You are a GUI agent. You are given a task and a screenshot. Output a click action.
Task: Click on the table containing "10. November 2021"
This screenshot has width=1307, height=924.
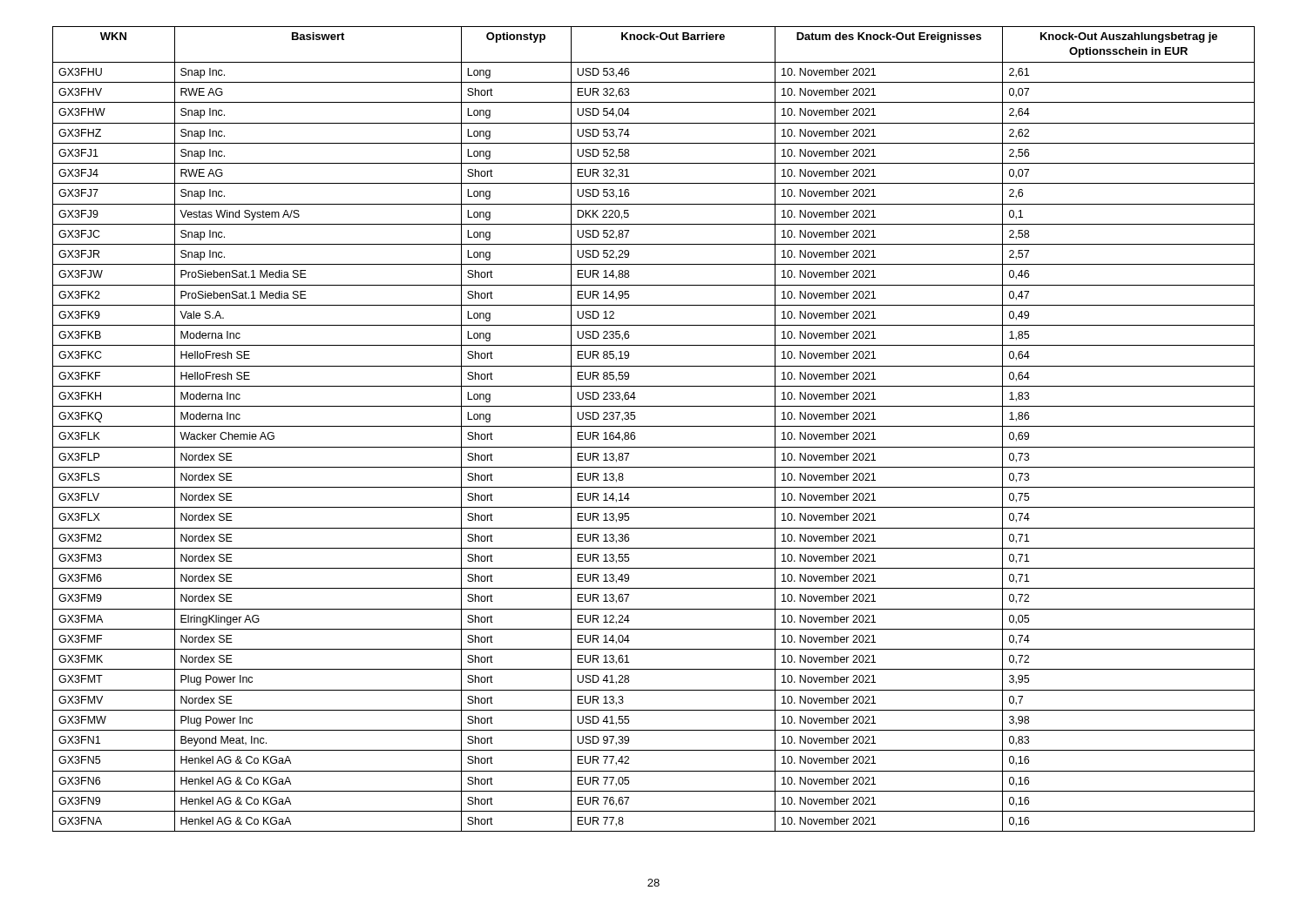click(654, 429)
